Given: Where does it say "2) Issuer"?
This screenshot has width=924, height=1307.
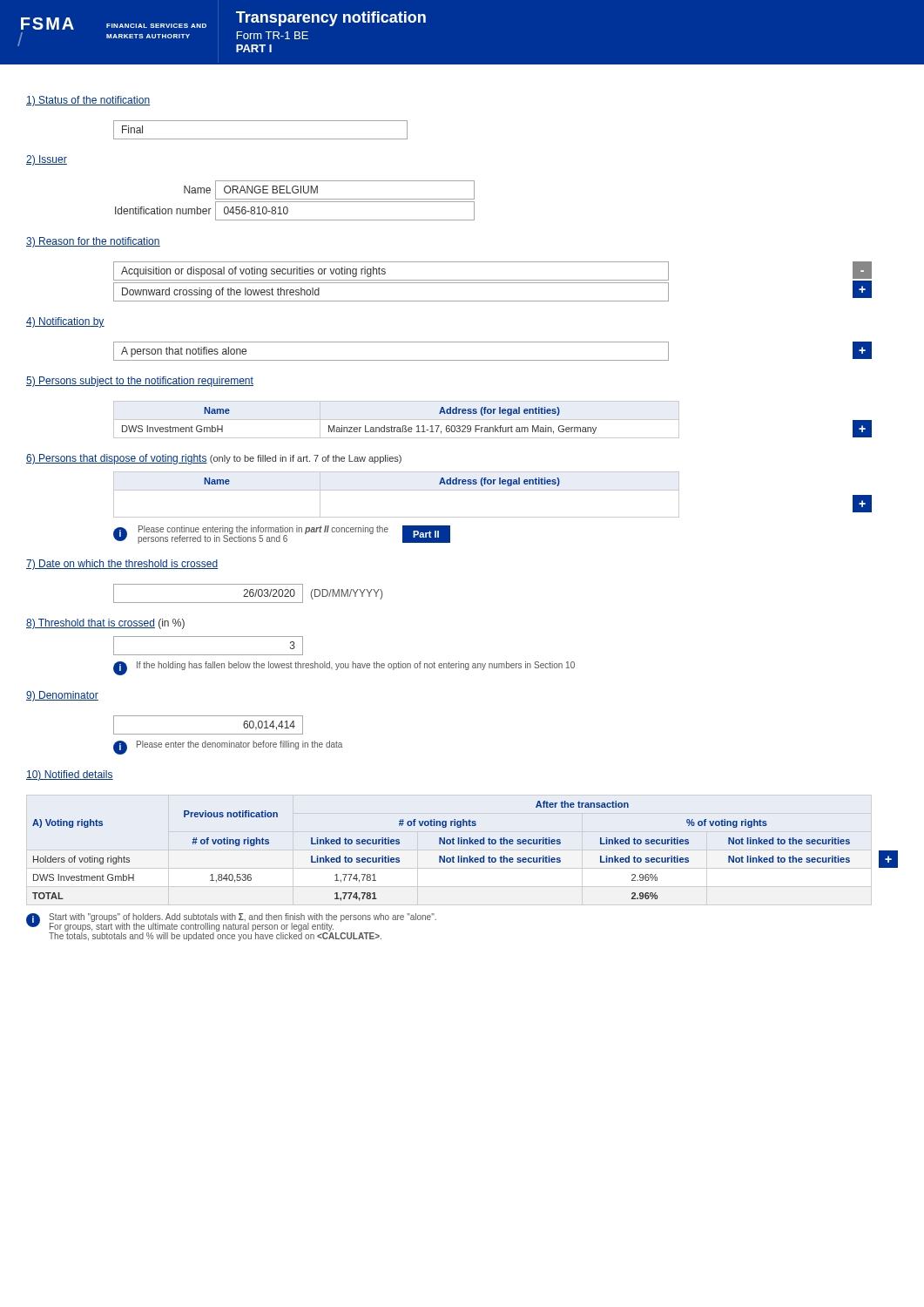Looking at the screenshot, I should 46,159.
